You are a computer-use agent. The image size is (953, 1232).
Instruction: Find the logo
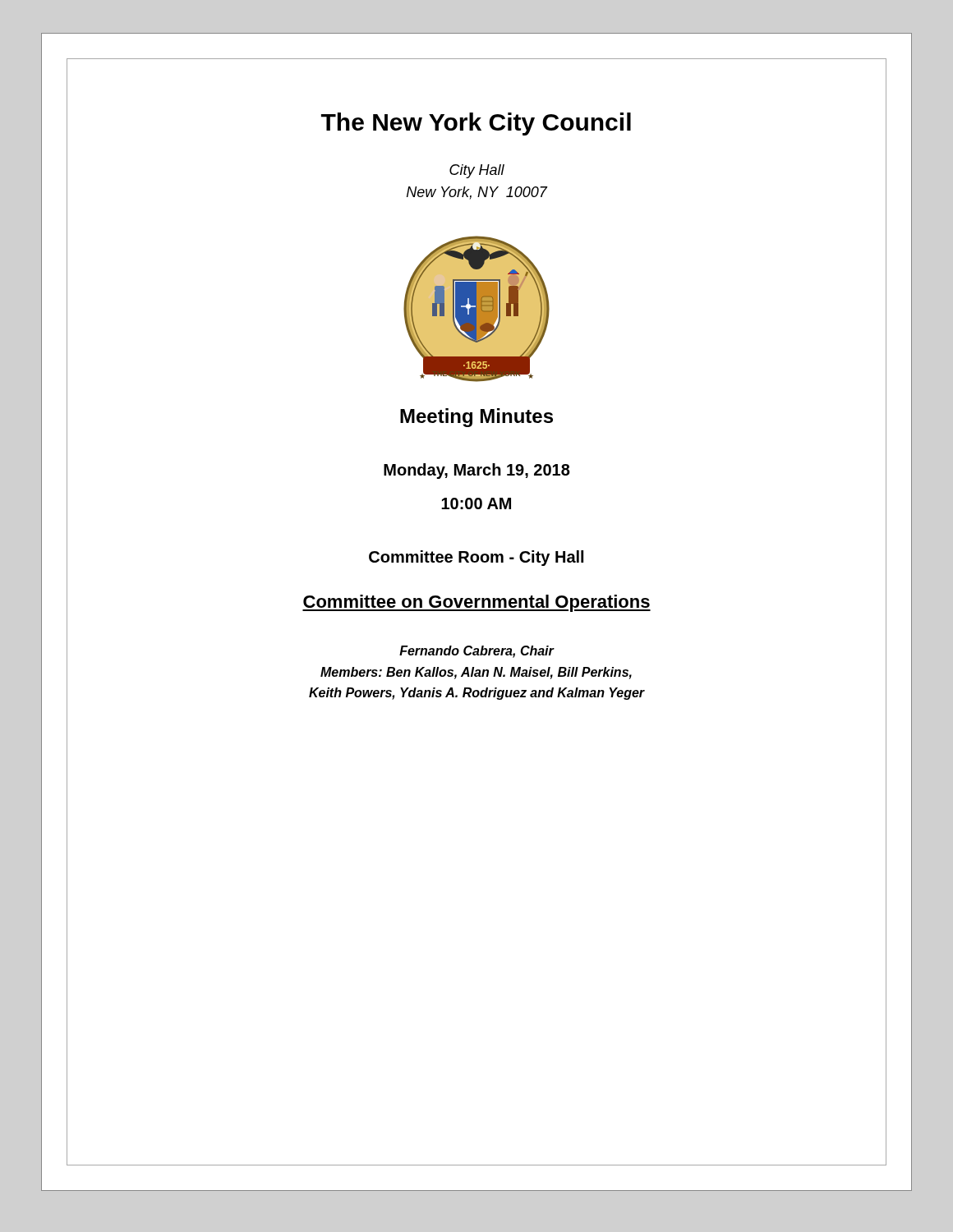[x=476, y=313]
